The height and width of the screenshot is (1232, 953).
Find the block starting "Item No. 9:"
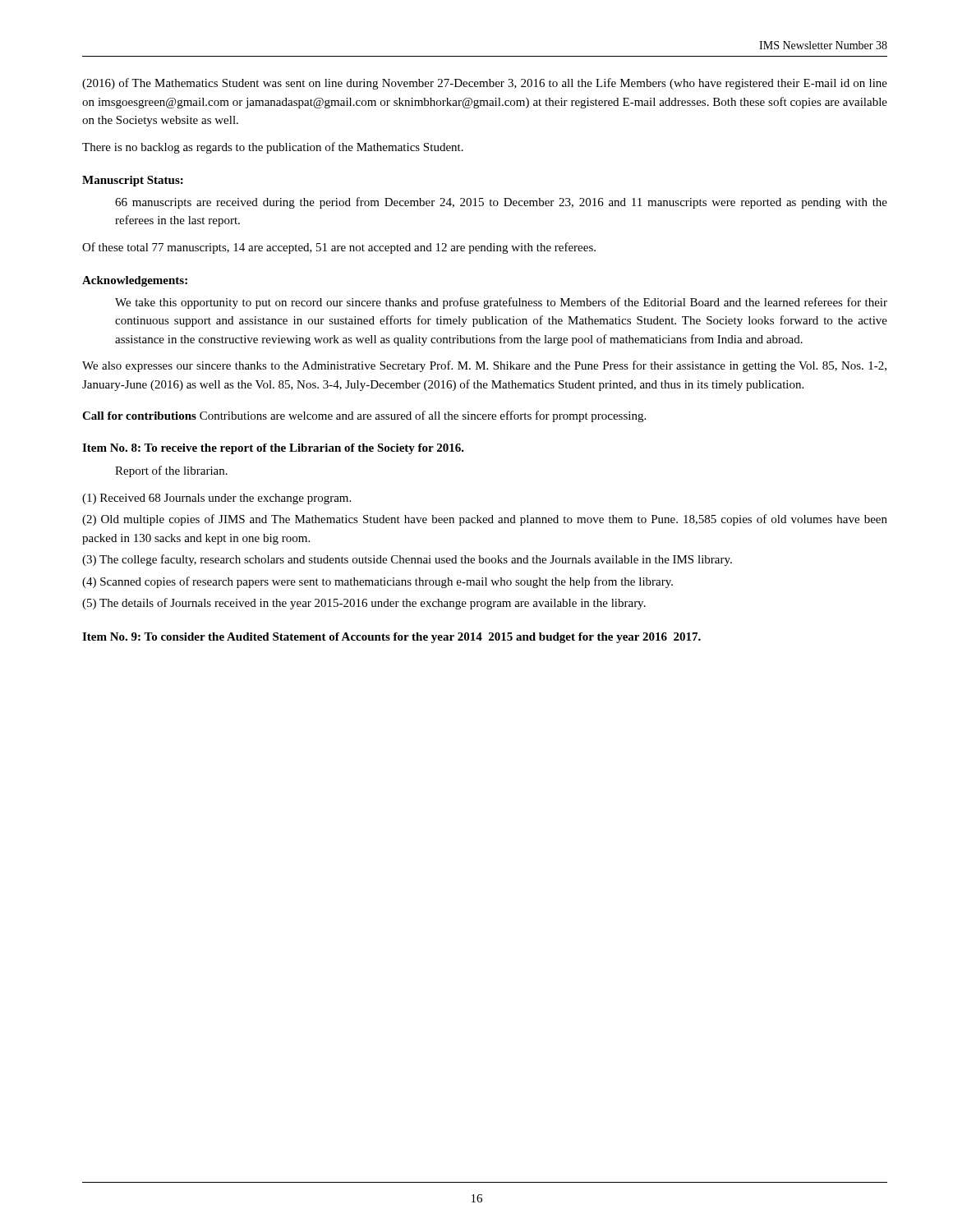pyautogui.click(x=392, y=636)
